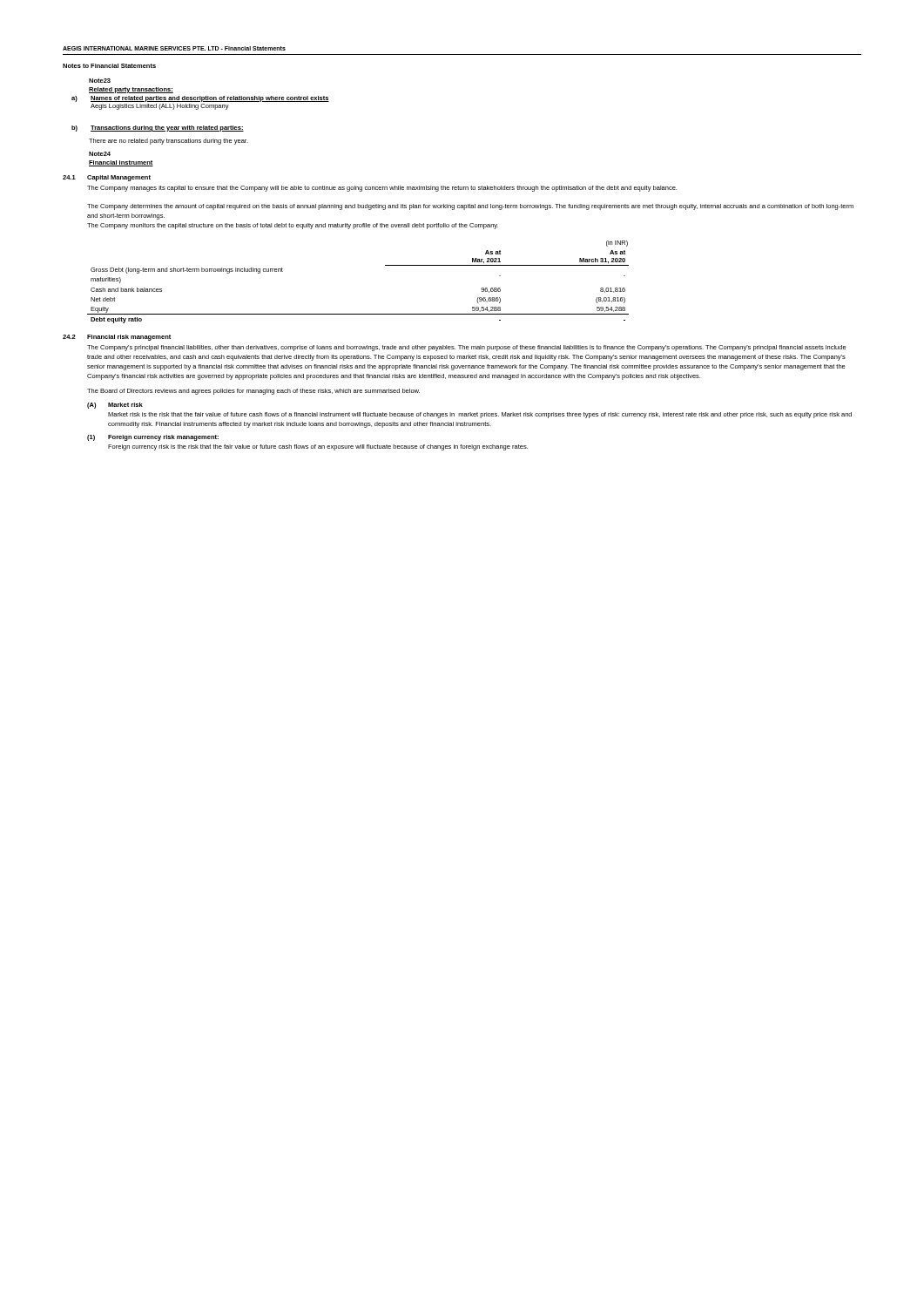924x1307 pixels.
Task: Locate the block of text that opens with "The Company manages its capital to"
Action: pos(382,188)
